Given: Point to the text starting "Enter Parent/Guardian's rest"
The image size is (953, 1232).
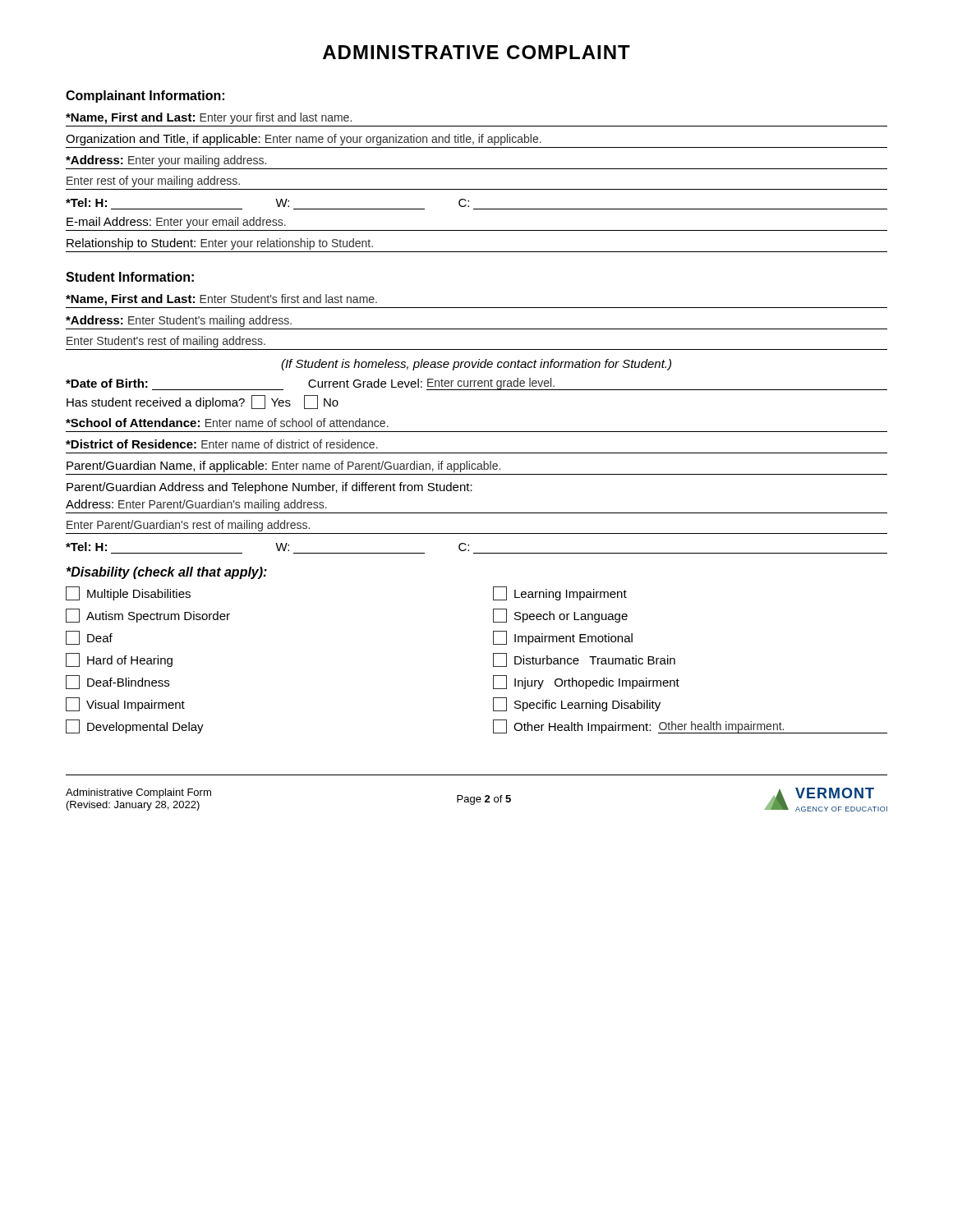Looking at the screenshot, I should coord(476,526).
